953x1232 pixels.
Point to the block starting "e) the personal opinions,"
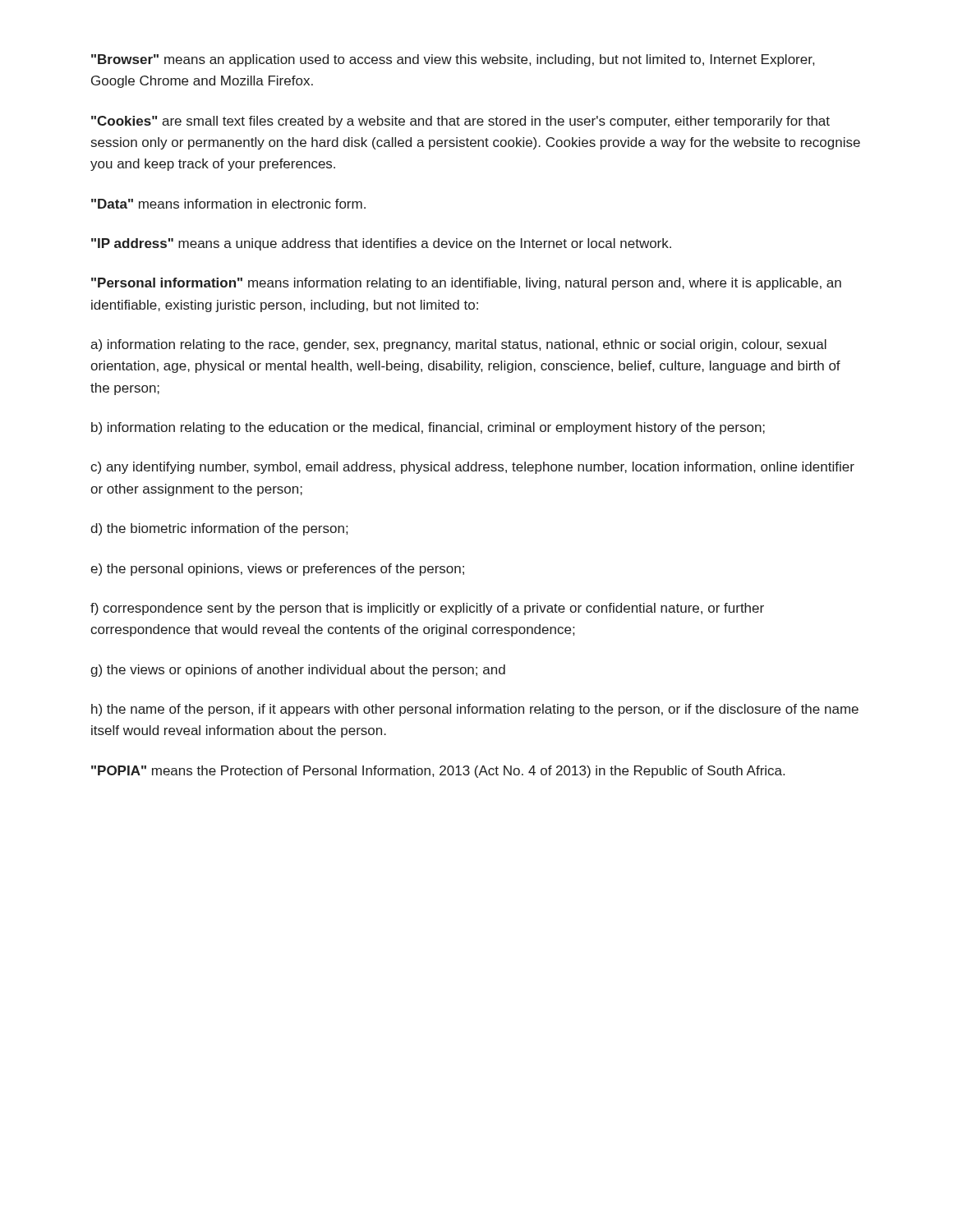[277, 570]
